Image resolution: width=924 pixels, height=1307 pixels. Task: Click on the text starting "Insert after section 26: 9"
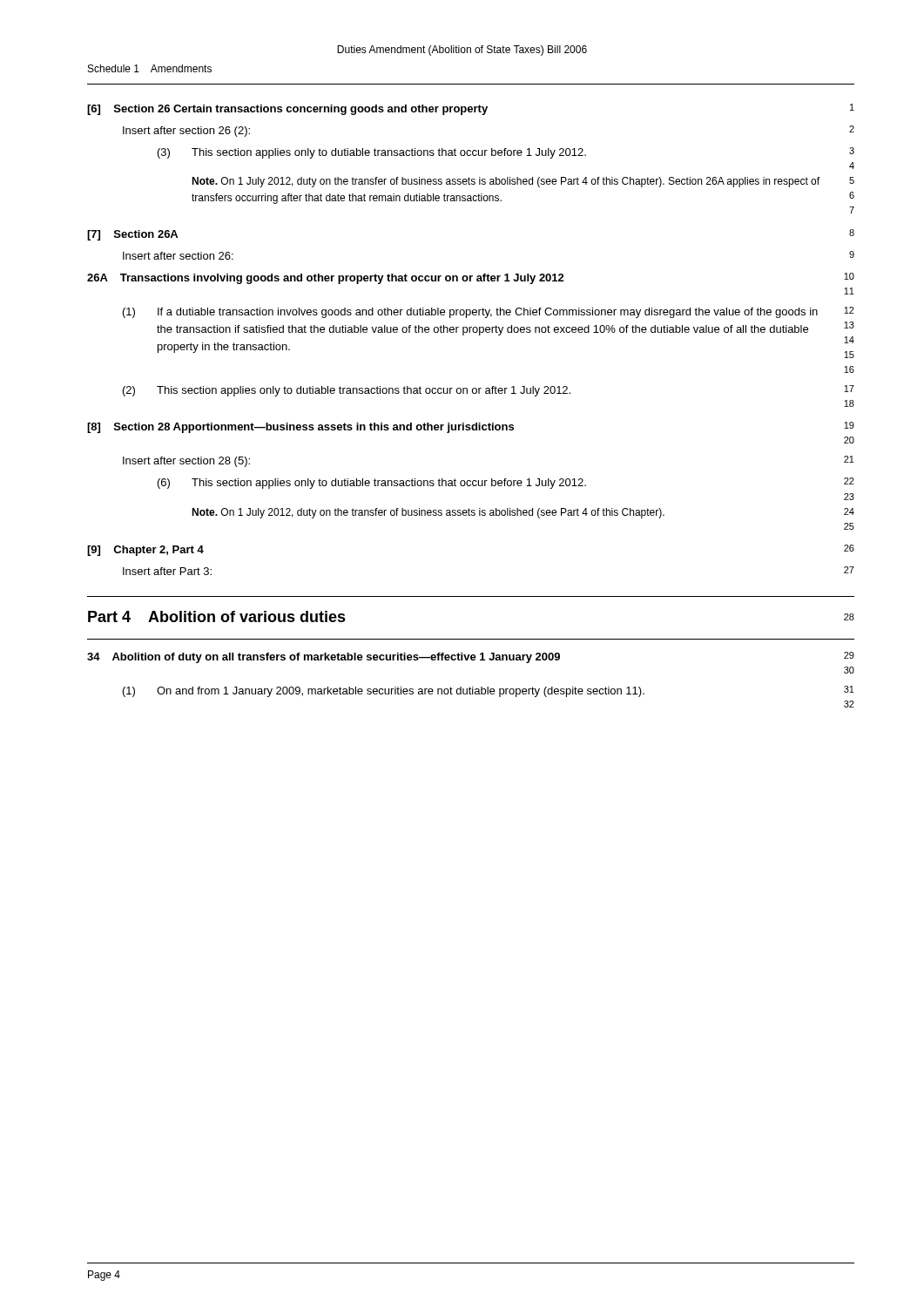click(x=174, y=255)
